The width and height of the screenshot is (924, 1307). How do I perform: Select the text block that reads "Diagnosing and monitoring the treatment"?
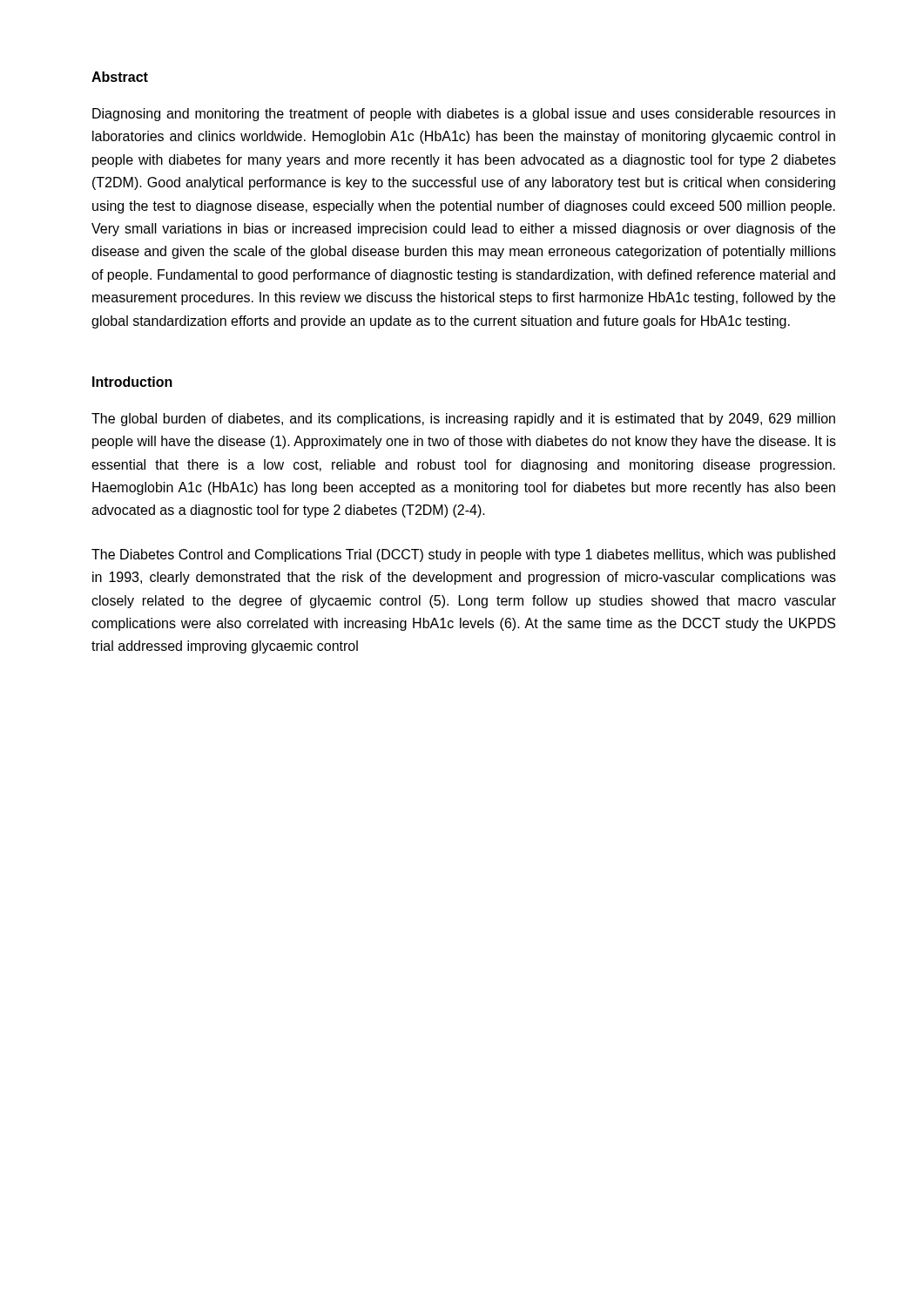(464, 217)
